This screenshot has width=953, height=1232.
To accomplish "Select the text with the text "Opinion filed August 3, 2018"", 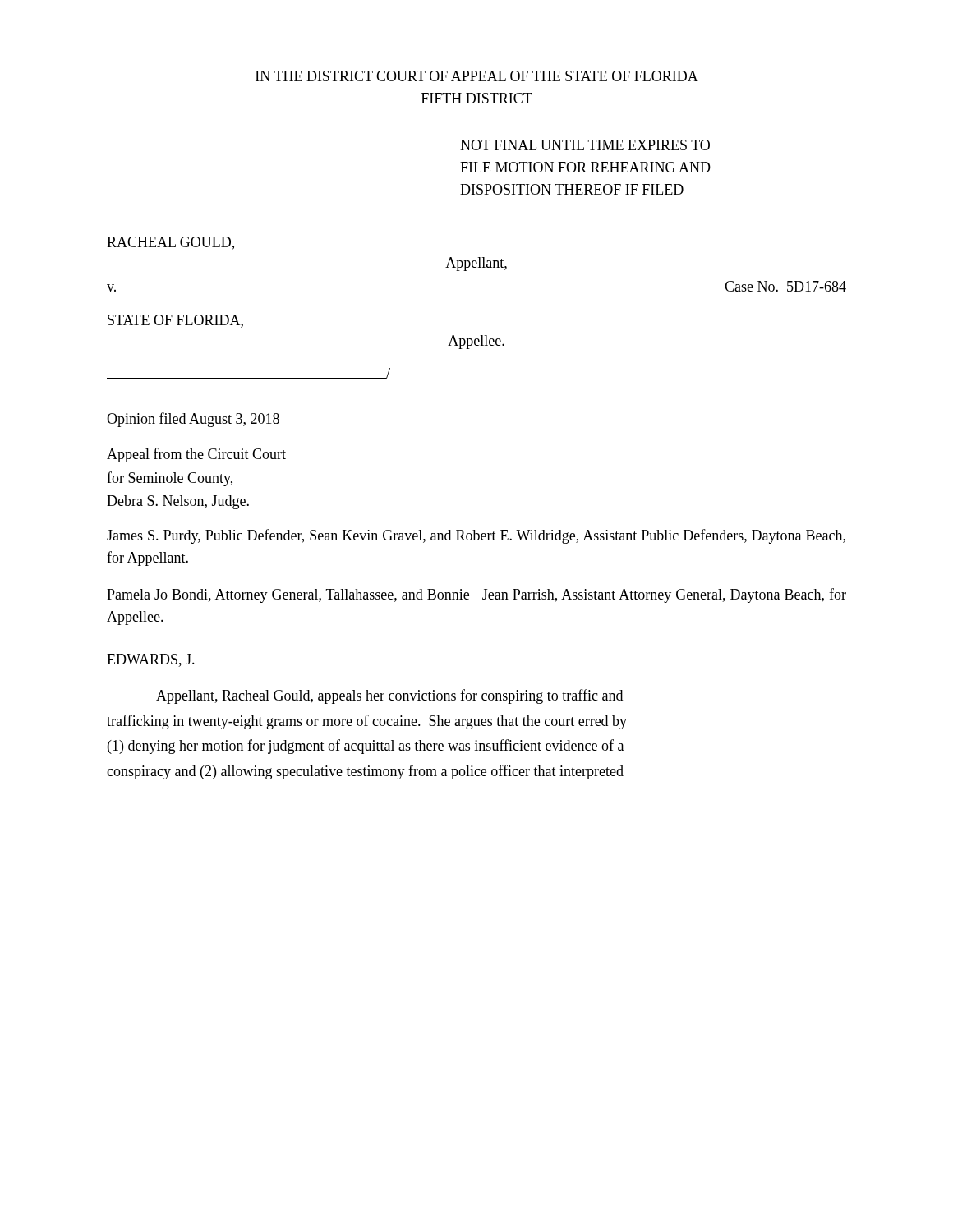I will [x=193, y=419].
